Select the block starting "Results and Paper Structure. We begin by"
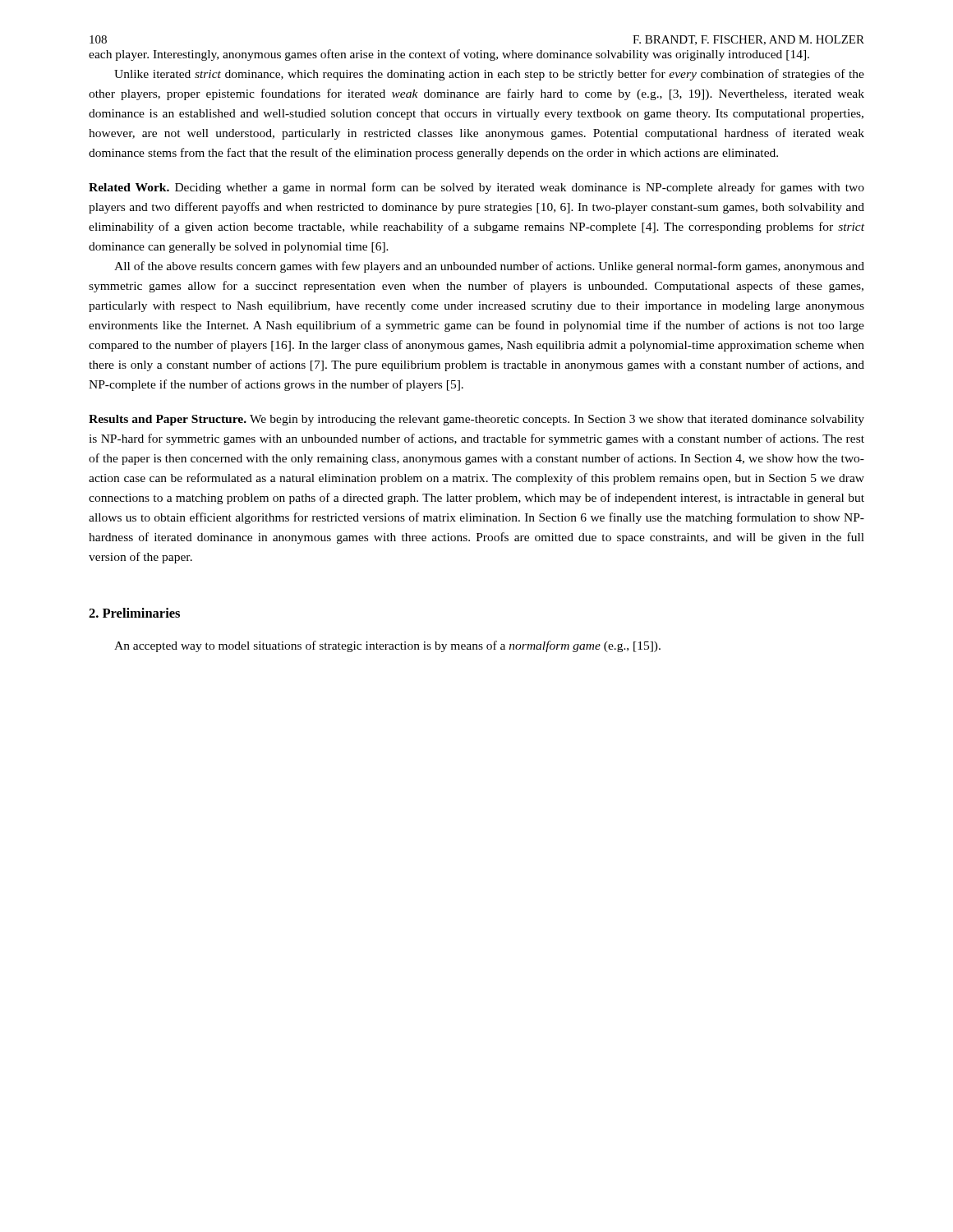953x1232 pixels. [476, 488]
